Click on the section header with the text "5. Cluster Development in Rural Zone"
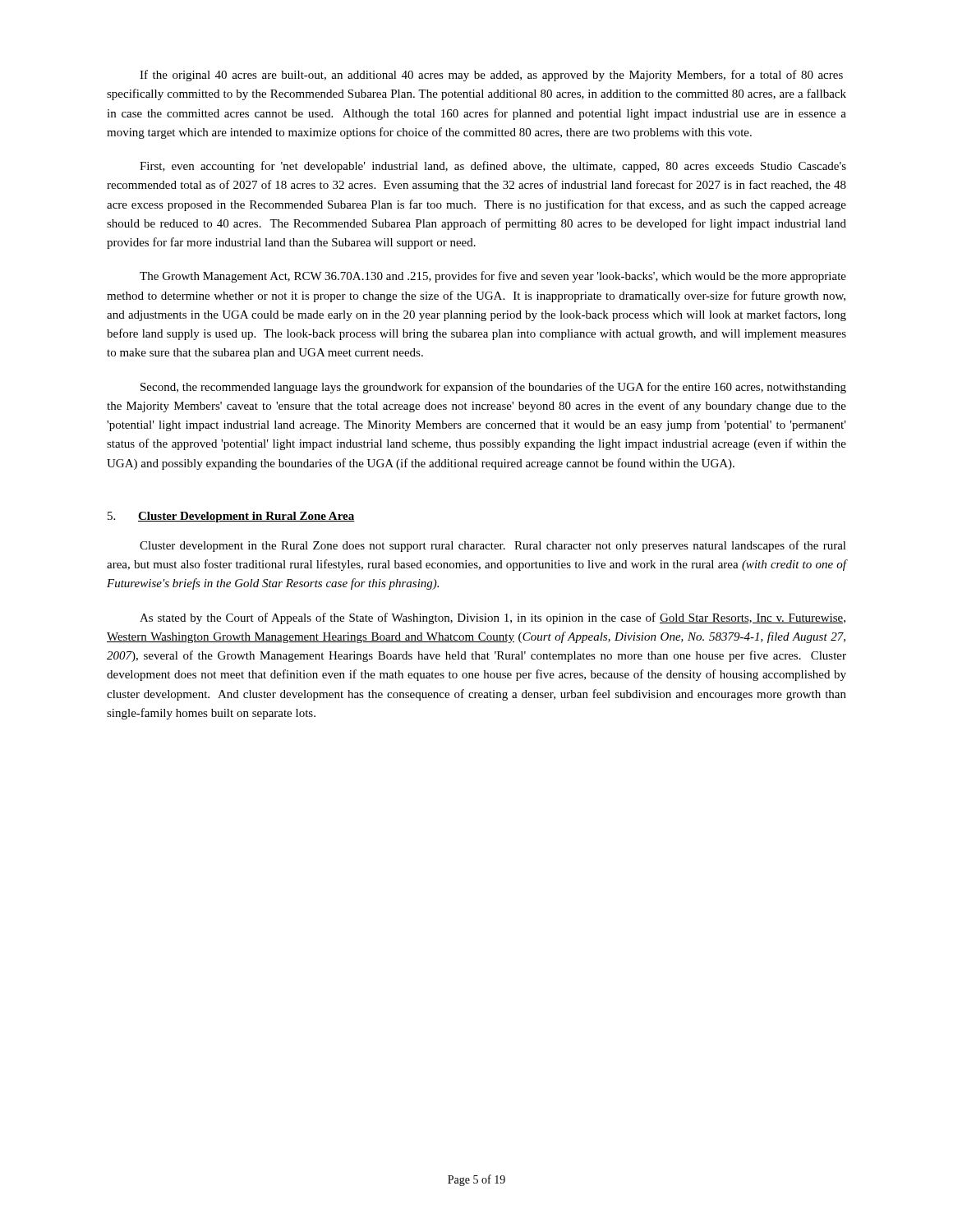The image size is (953, 1232). click(231, 516)
